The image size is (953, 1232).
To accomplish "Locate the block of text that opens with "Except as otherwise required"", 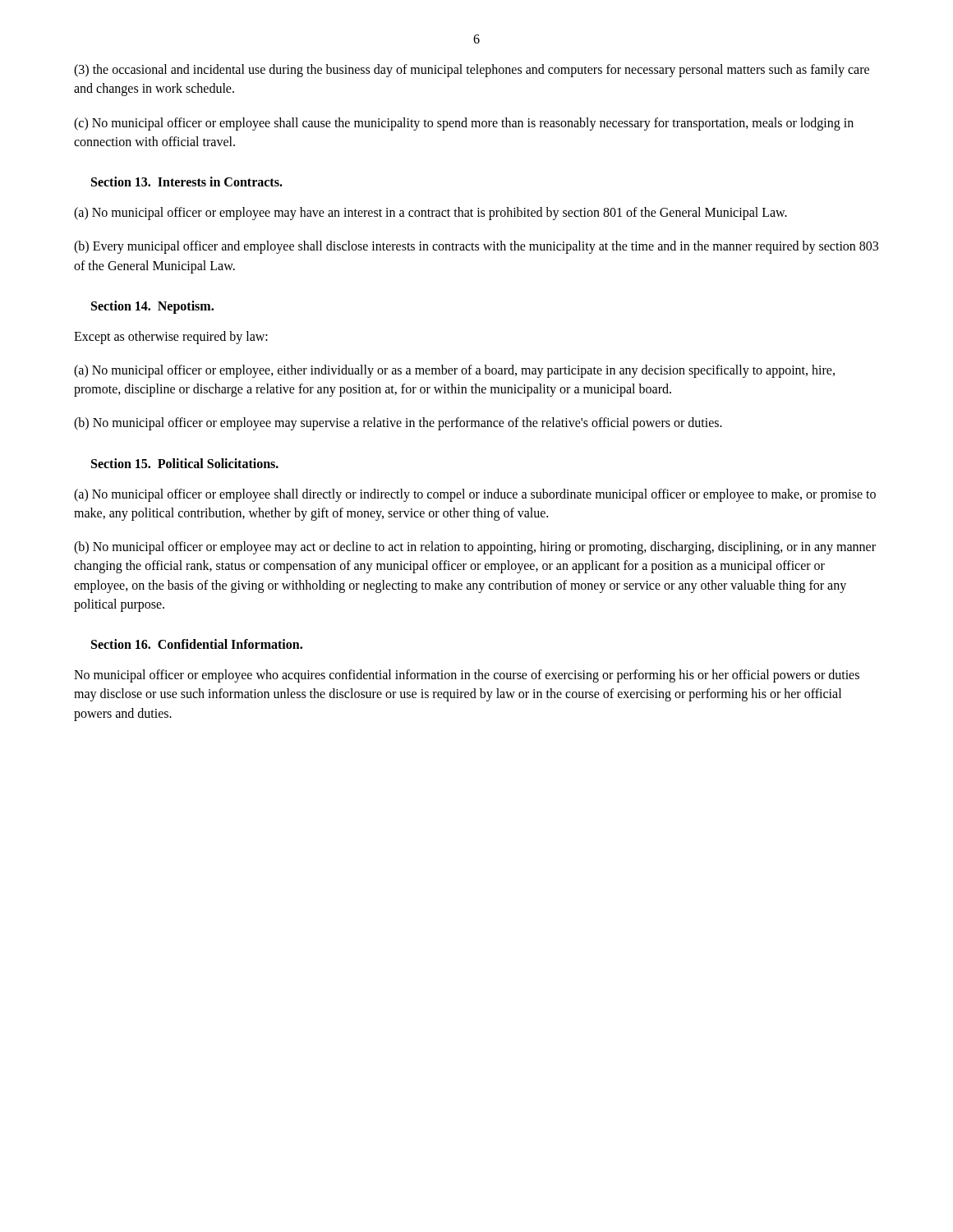I will click(x=171, y=336).
